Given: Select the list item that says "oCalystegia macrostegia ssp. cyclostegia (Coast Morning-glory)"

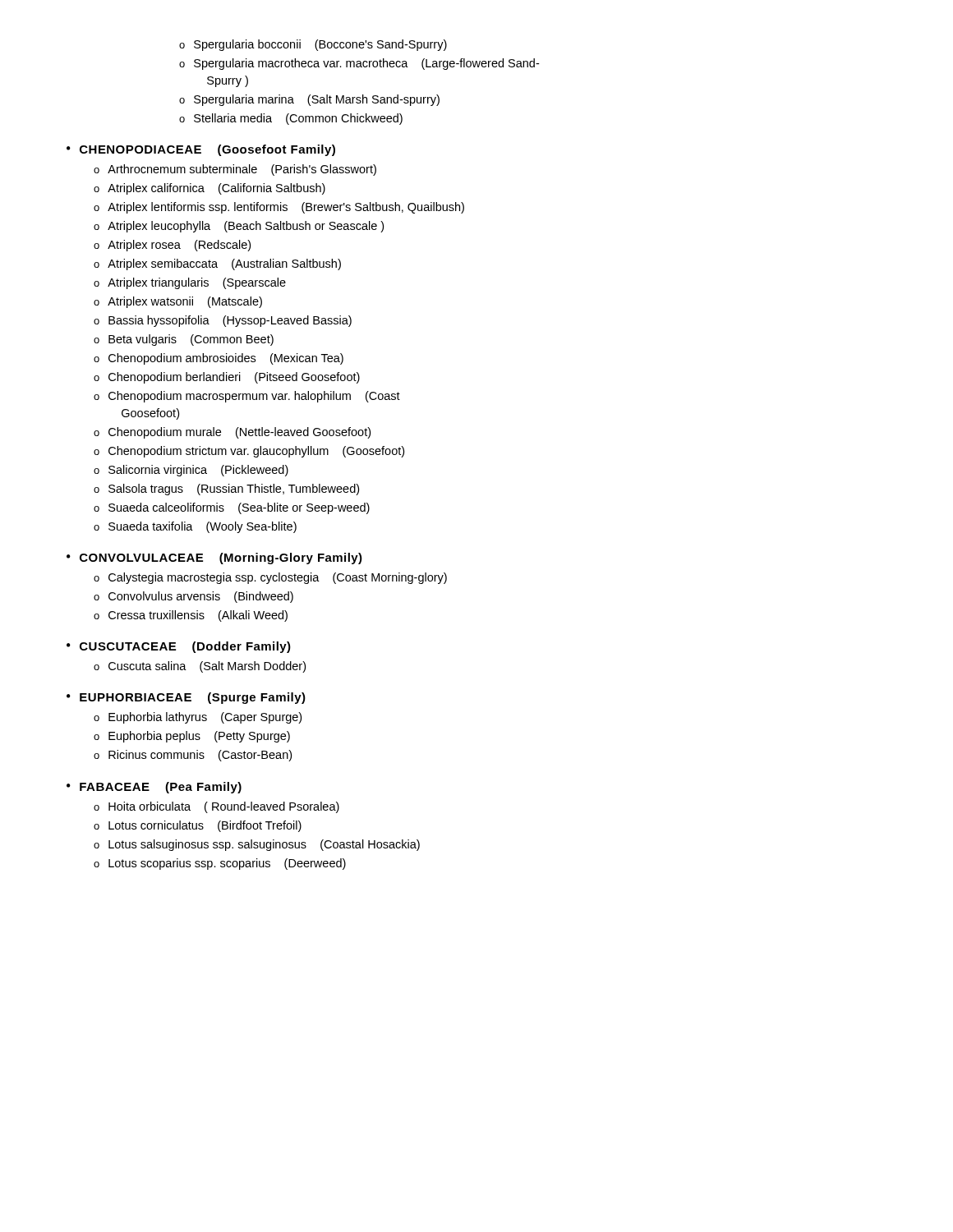Looking at the screenshot, I should pyautogui.click(x=271, y=578).
